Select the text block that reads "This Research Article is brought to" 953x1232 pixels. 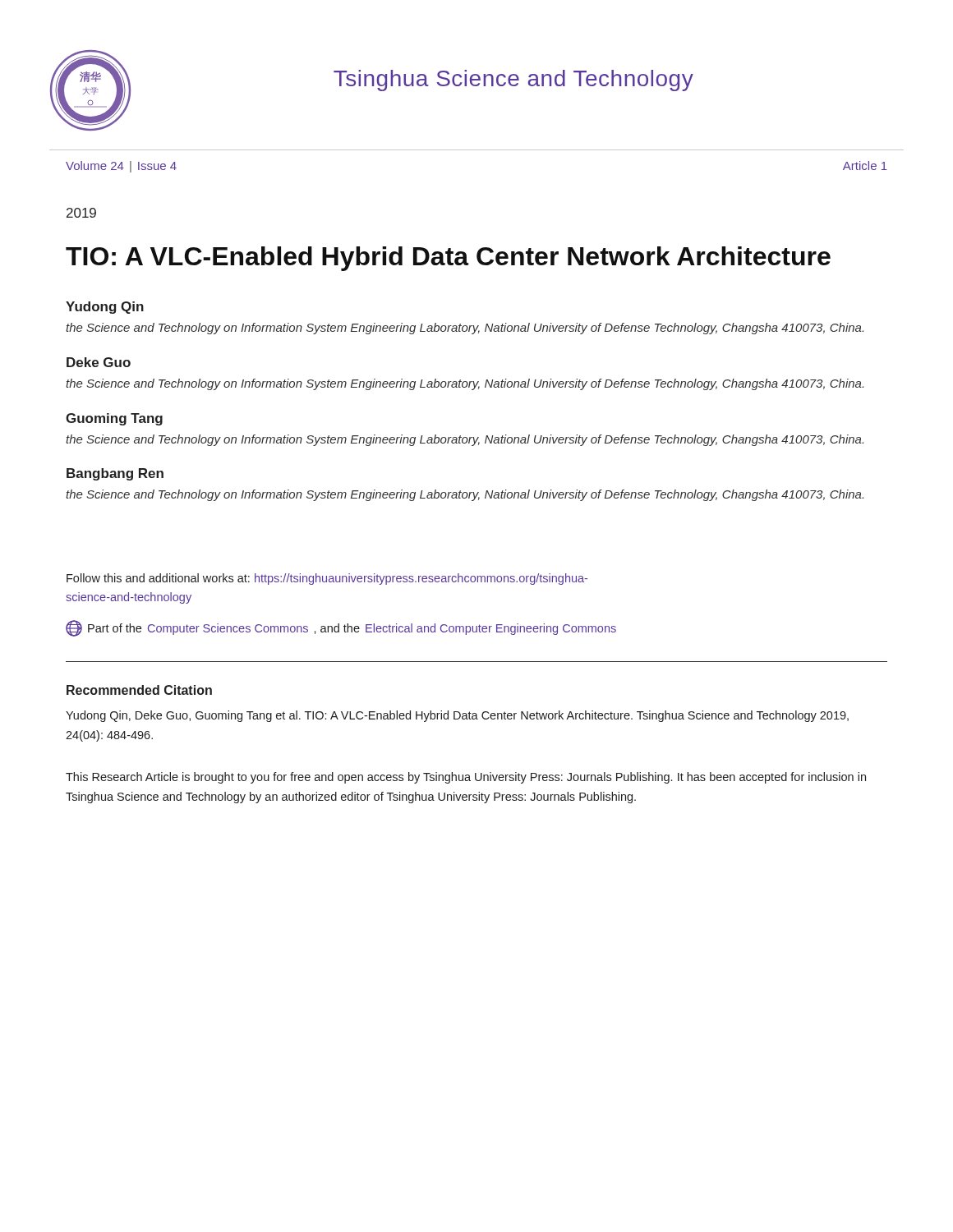pos(466,787)
